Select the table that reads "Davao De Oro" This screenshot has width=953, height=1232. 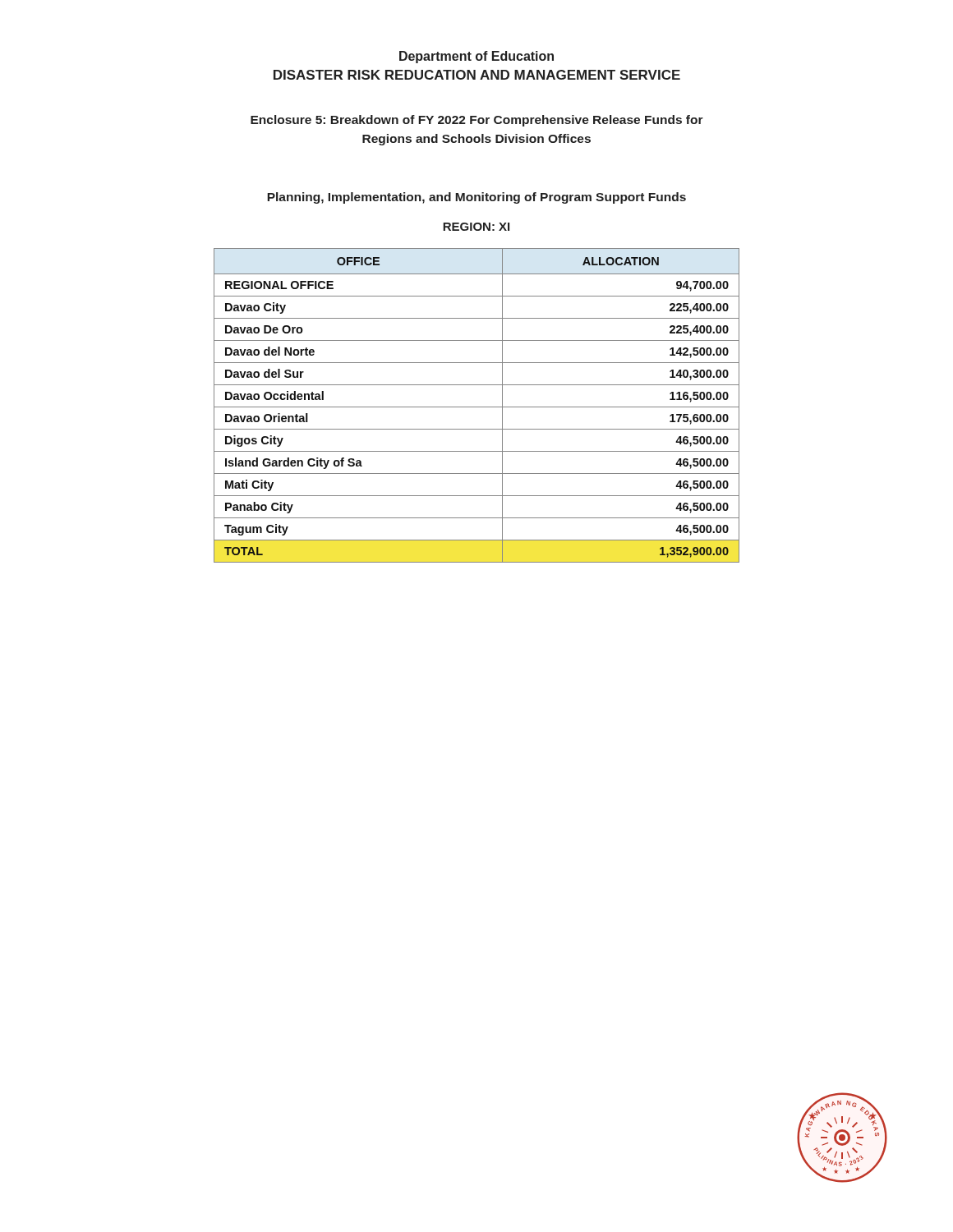pyautogui.click(x=476, y=405)
